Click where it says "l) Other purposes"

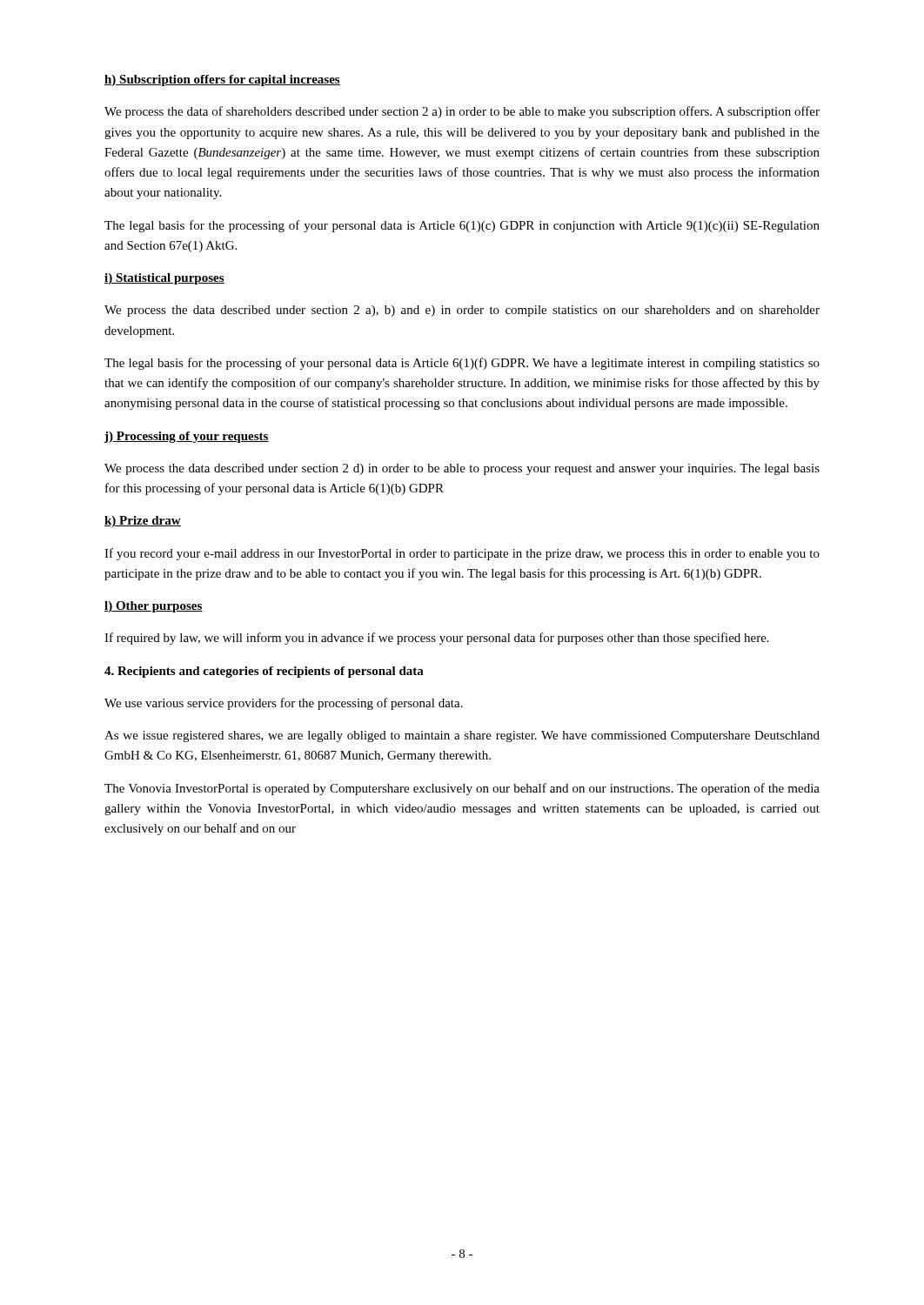[x=153, y=606]
